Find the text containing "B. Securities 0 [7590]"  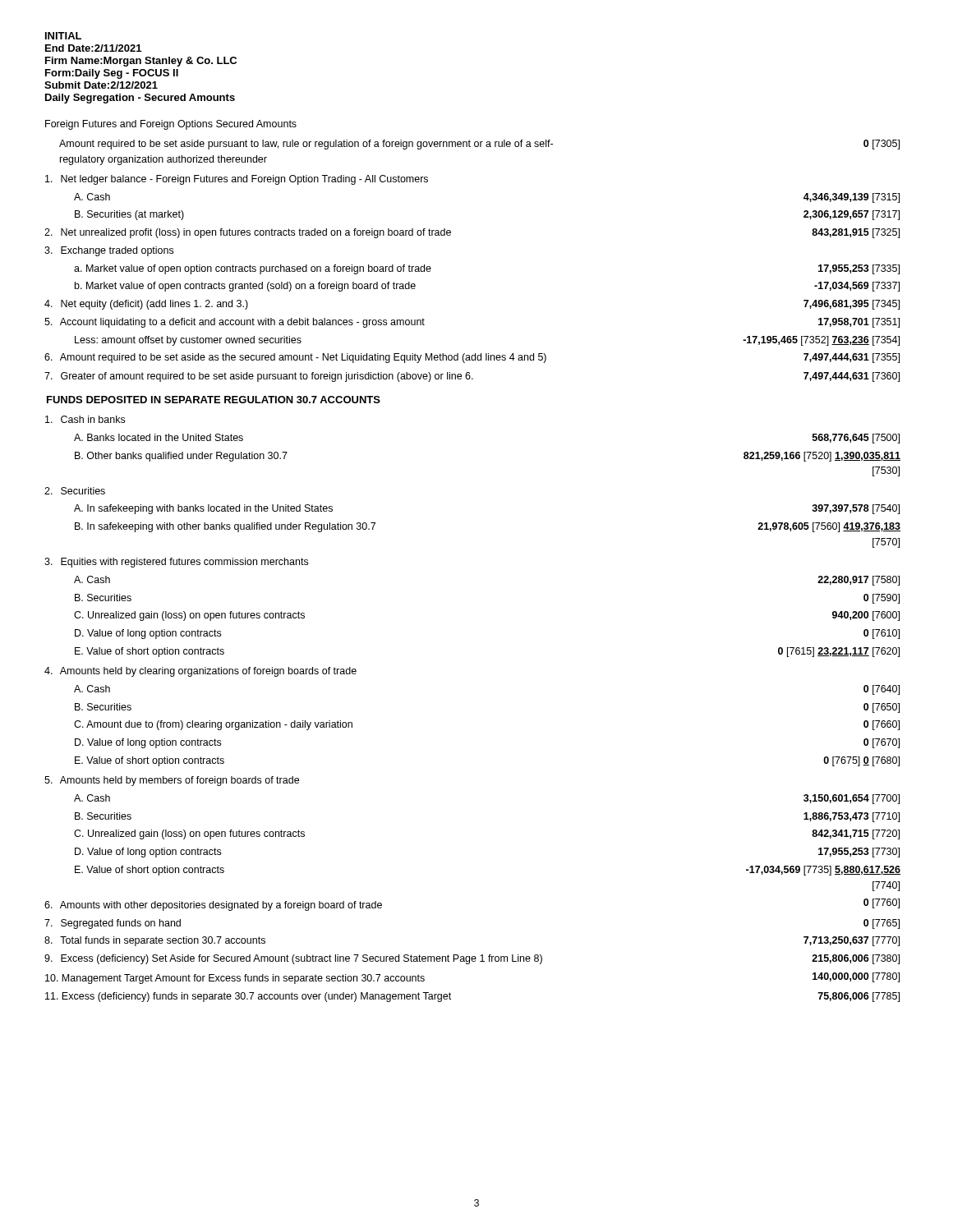coord(105,598)
